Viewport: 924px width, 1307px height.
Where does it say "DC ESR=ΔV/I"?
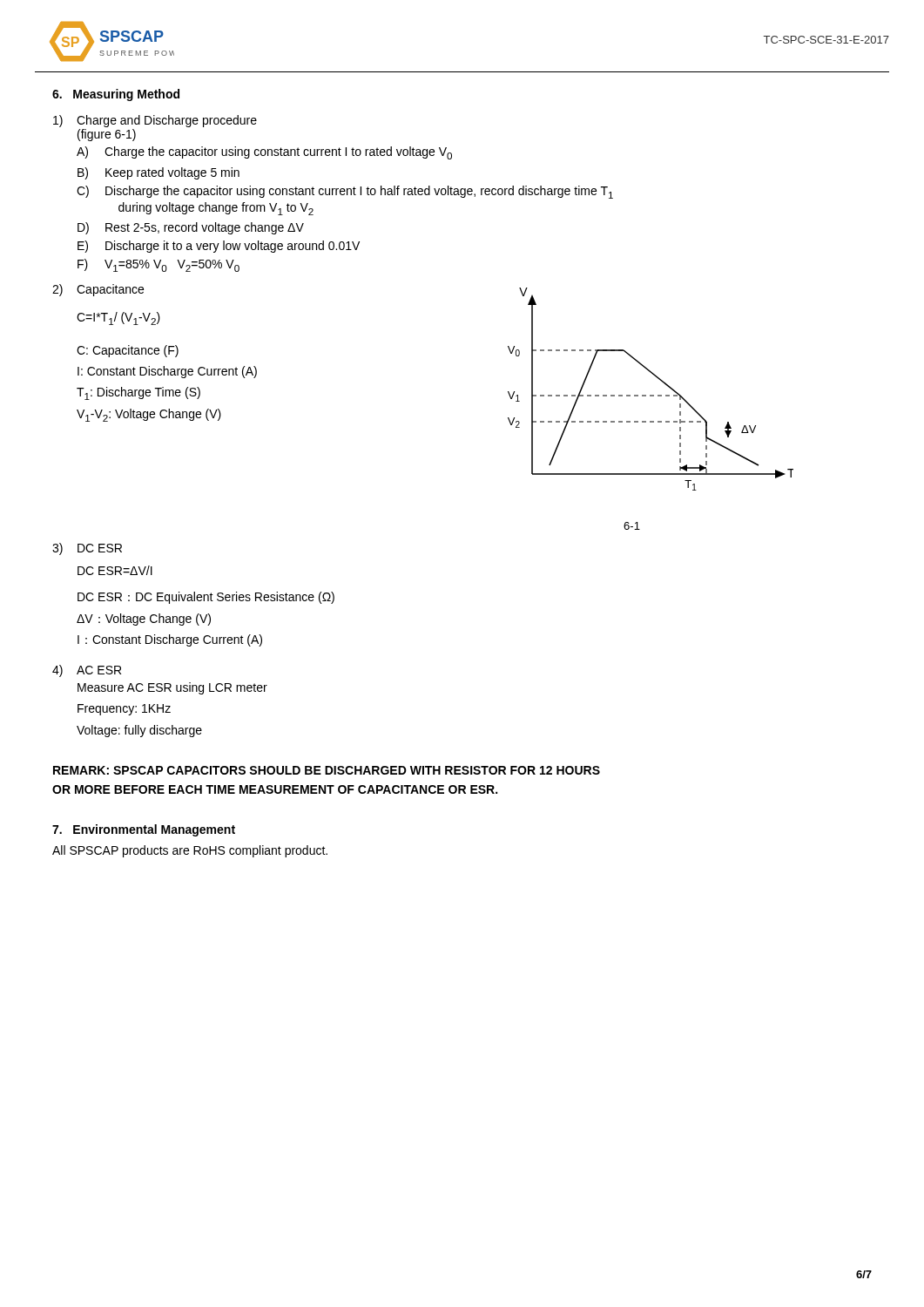[115, 571]
